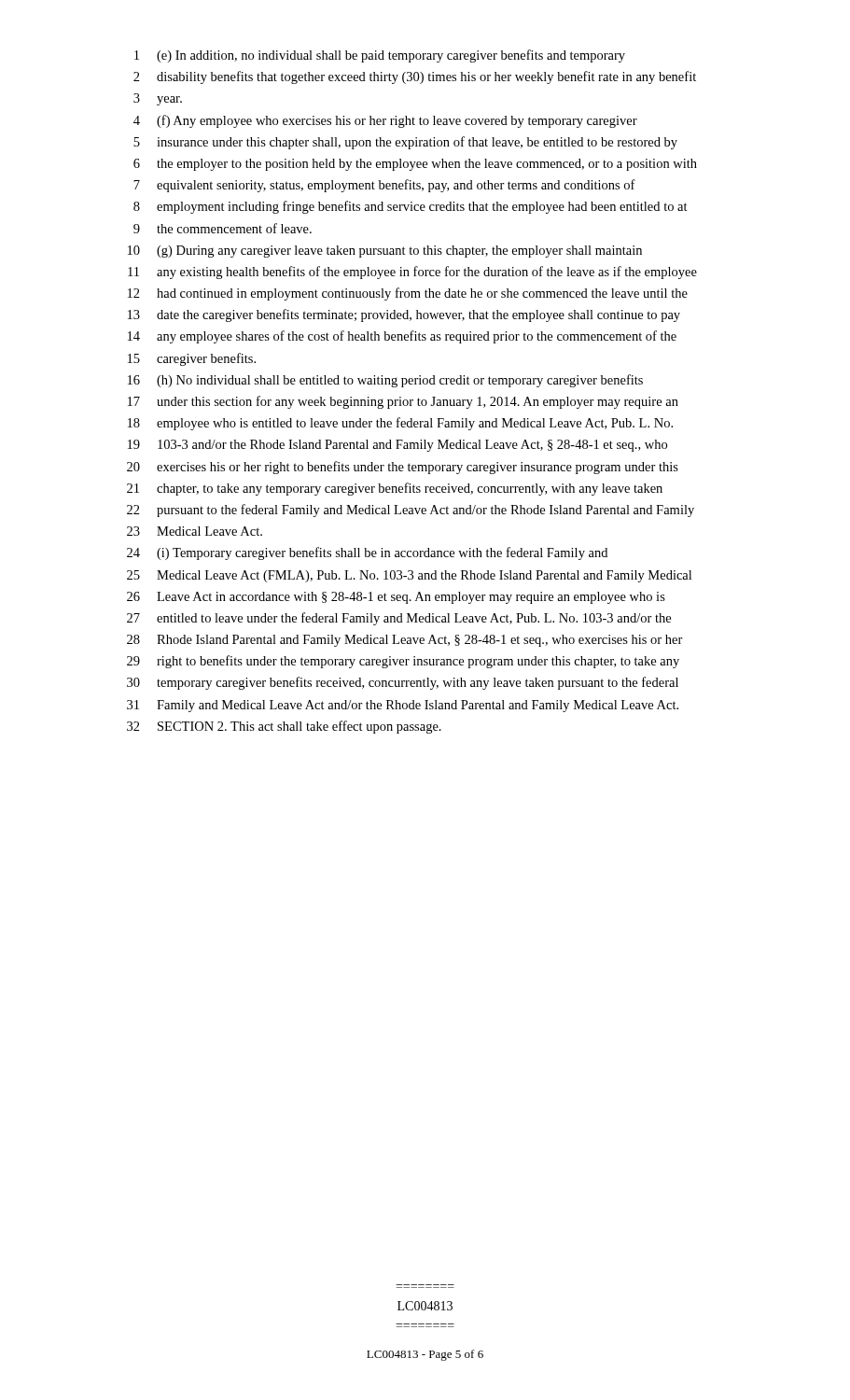Find the block on this page that starts "11 any existing health benefits of the employee"
Screen dimensions: 1400x850
click(x=439, y=272)
